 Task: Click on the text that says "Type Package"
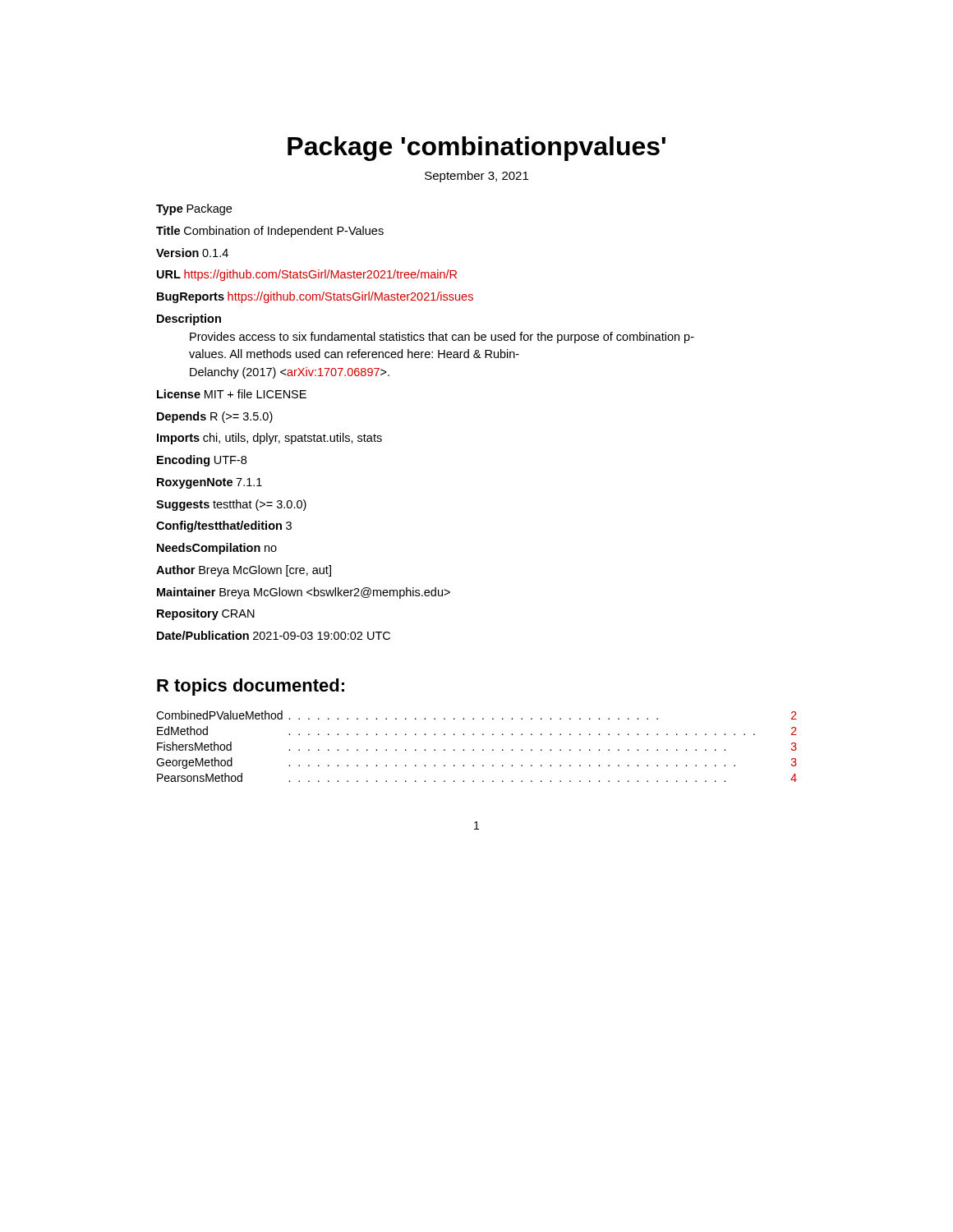click(x=194, y=209)
